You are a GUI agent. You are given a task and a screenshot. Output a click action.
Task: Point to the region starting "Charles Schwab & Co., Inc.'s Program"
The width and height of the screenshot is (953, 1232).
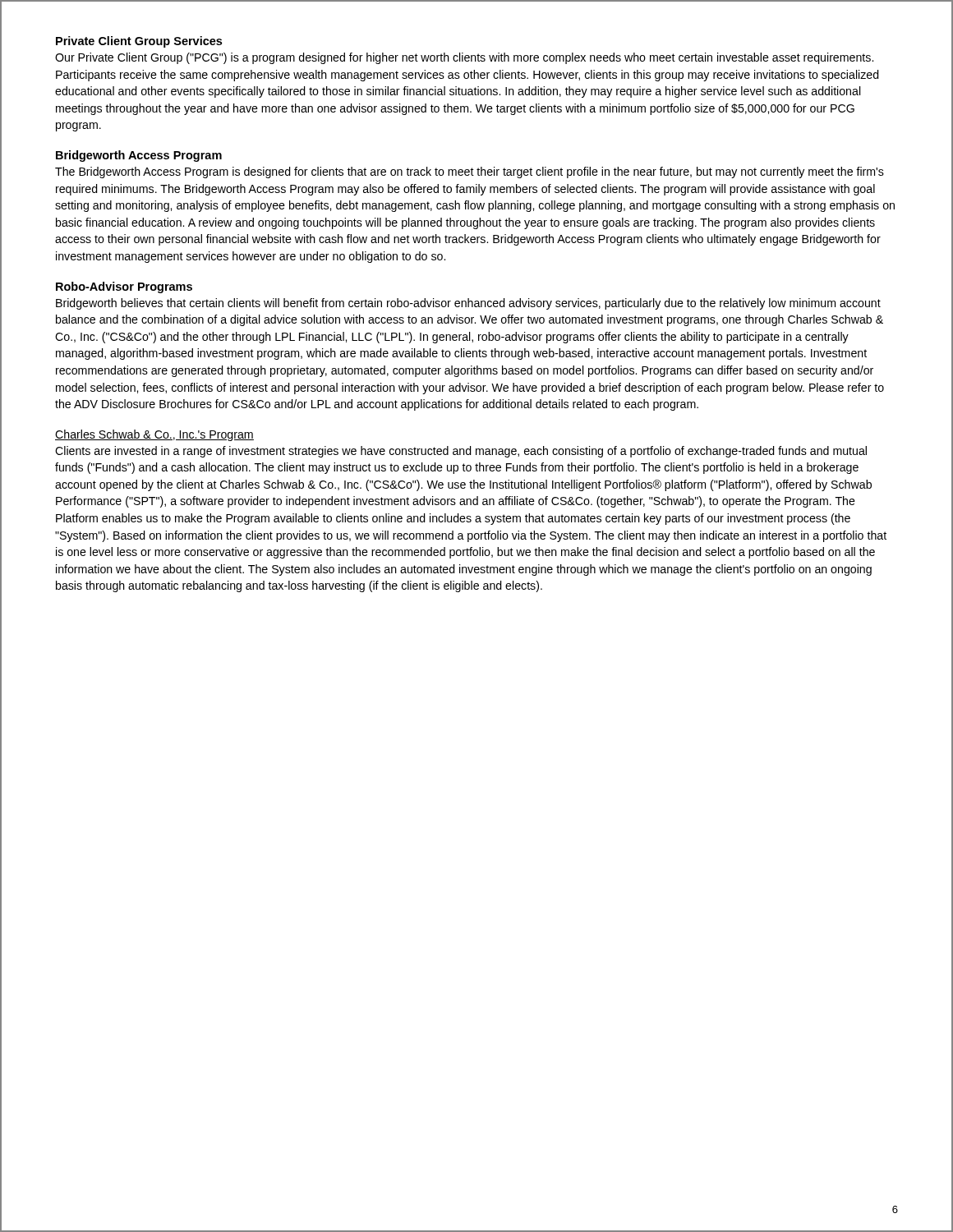tap(154, 434)
